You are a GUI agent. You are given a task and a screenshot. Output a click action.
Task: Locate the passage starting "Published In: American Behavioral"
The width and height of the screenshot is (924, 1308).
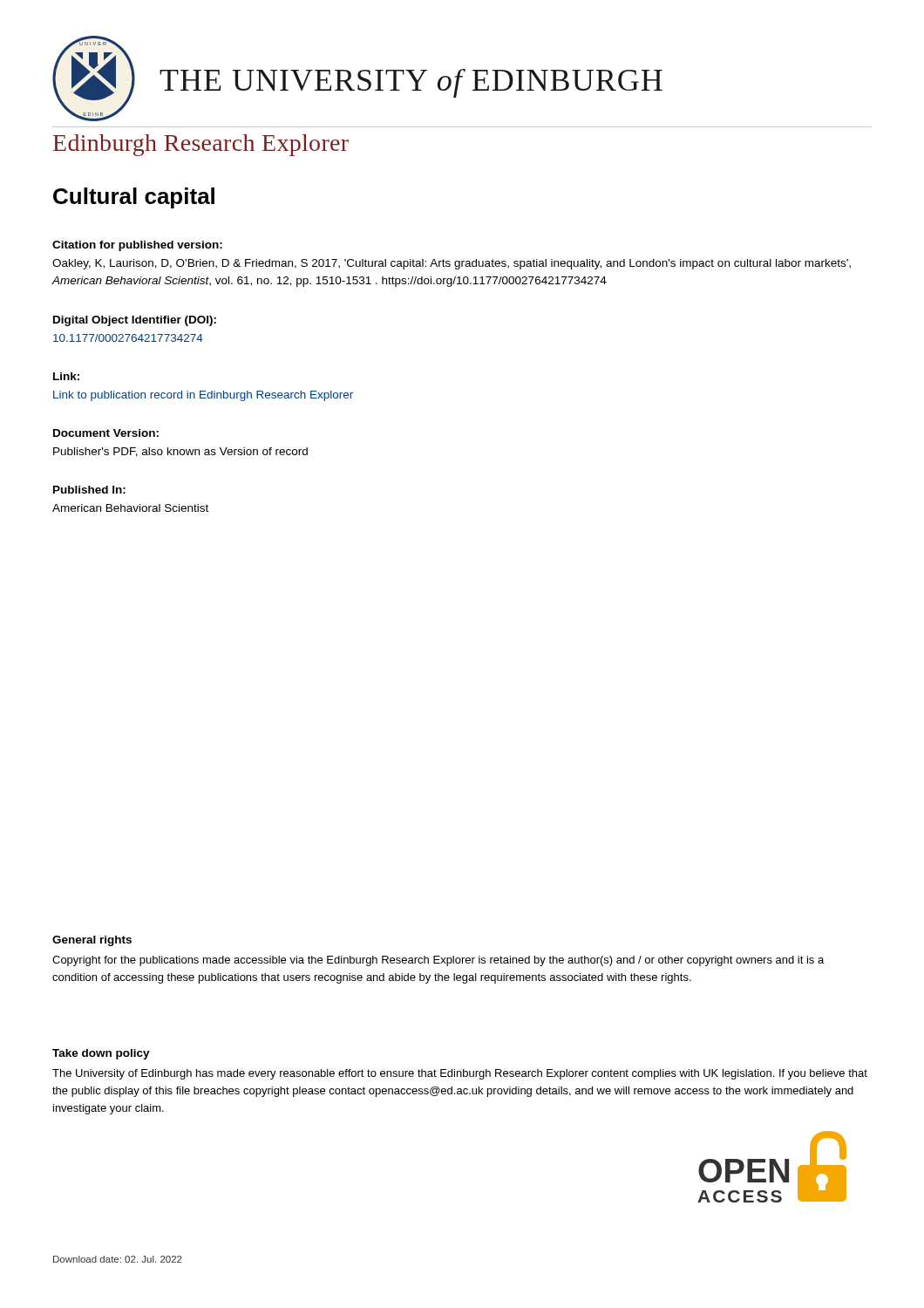tap(89, 490)
